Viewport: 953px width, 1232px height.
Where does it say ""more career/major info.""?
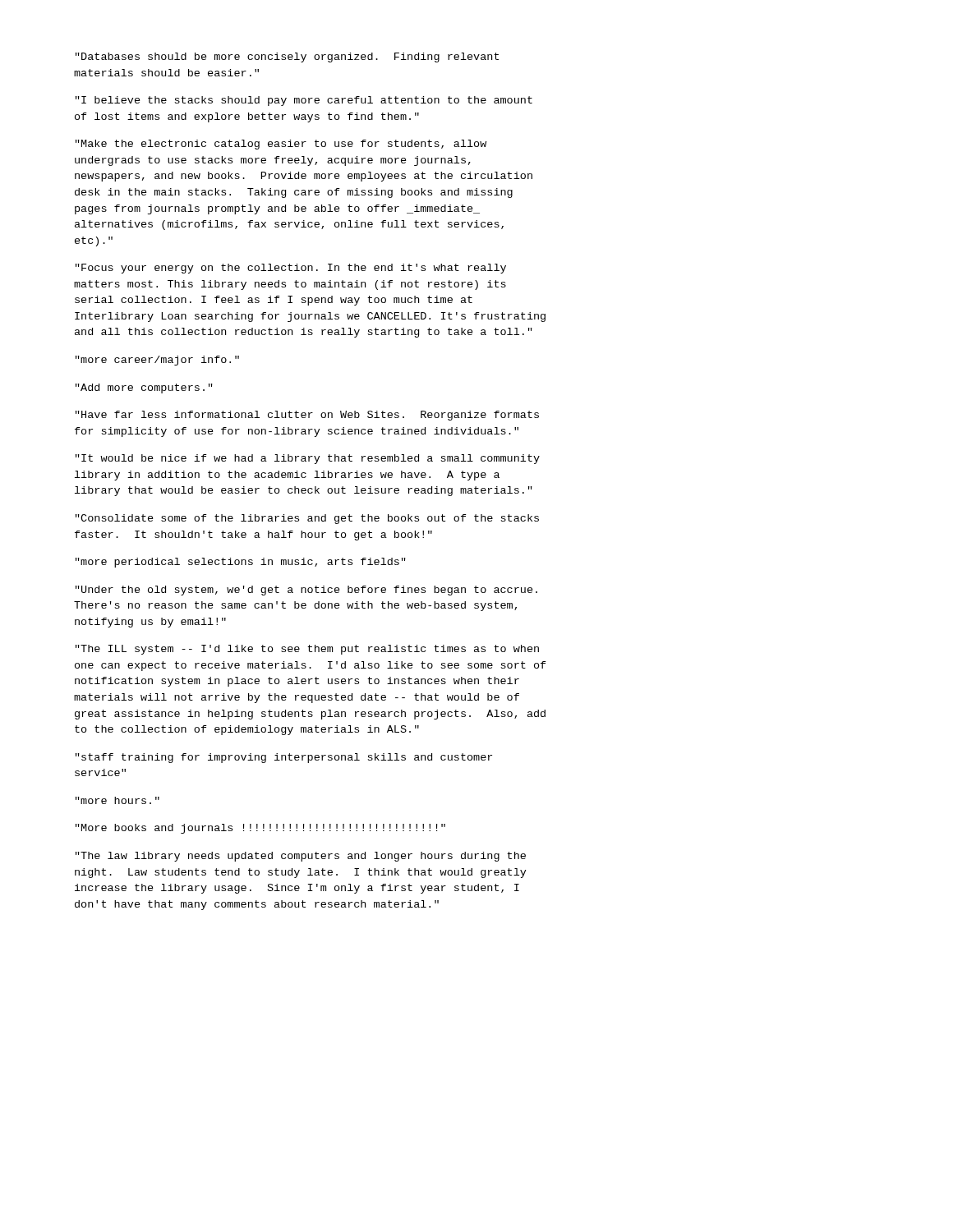point(157,360)
